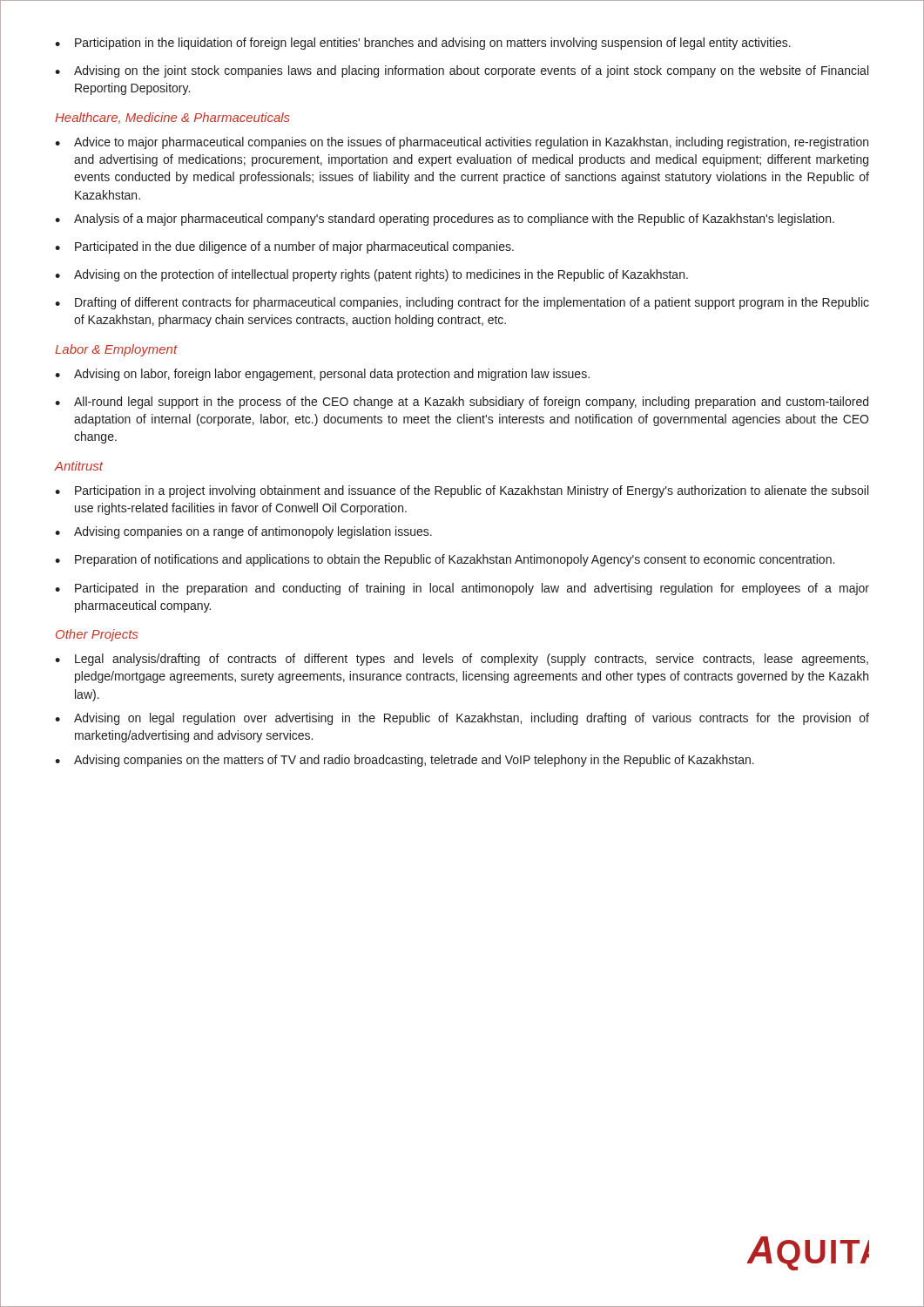Find the passage starting "• Analysis of a major pharmaceutical company's"
Screen dimensions: 1307x924
[x=462, y=221]
